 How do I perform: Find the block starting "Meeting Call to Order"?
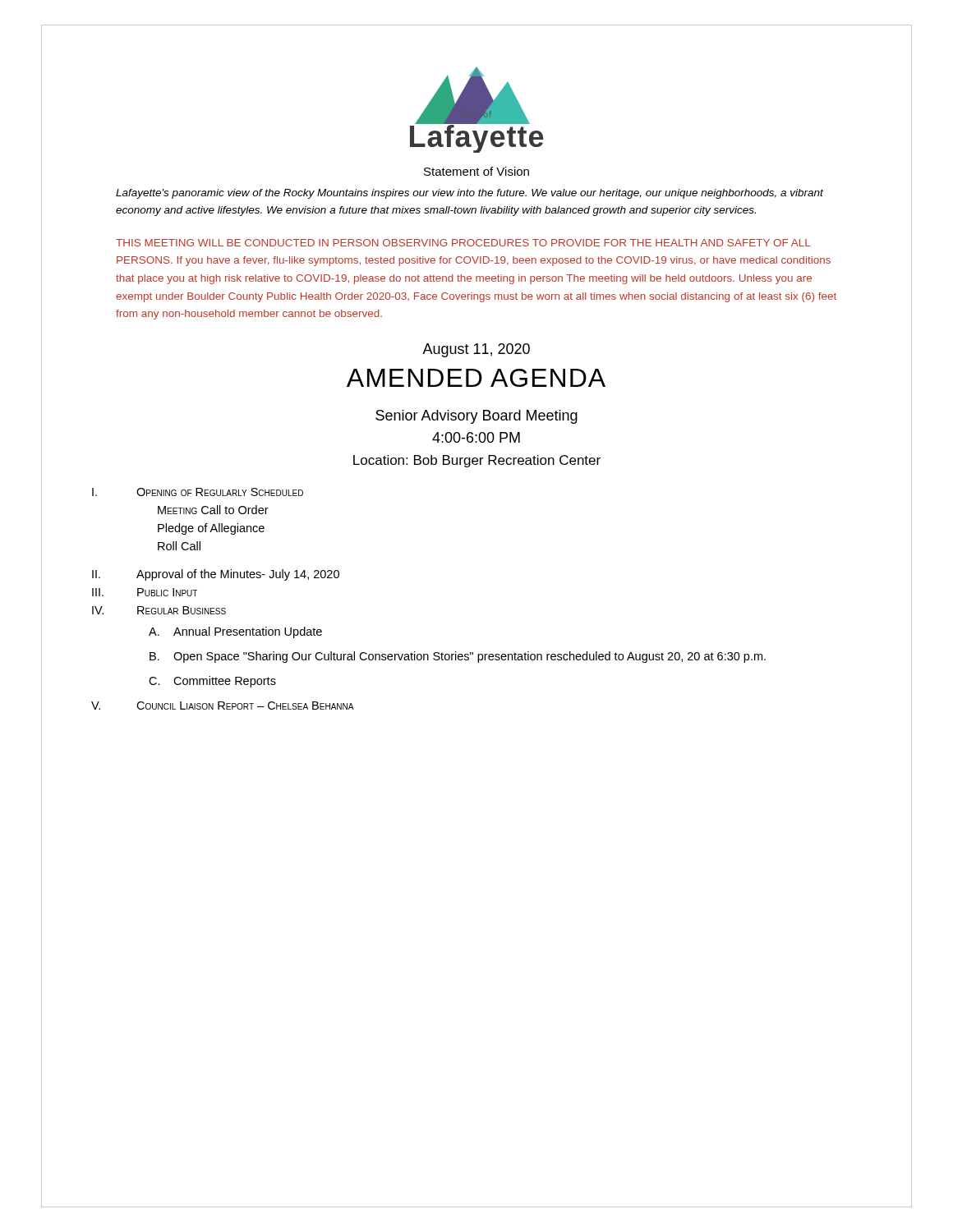pyautogui.click(x=213, y=510)
